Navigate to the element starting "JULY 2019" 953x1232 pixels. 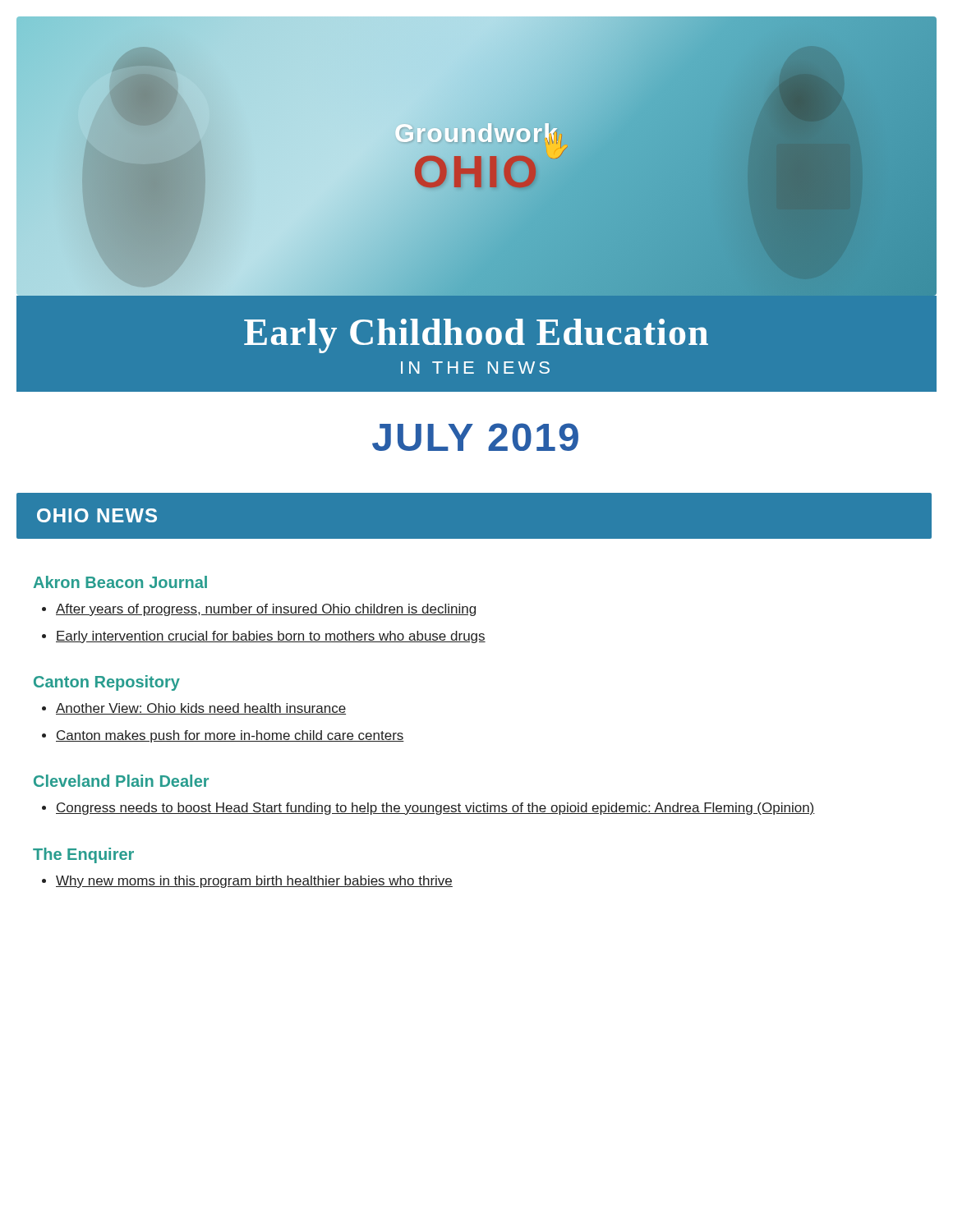(x=476, y=437)
